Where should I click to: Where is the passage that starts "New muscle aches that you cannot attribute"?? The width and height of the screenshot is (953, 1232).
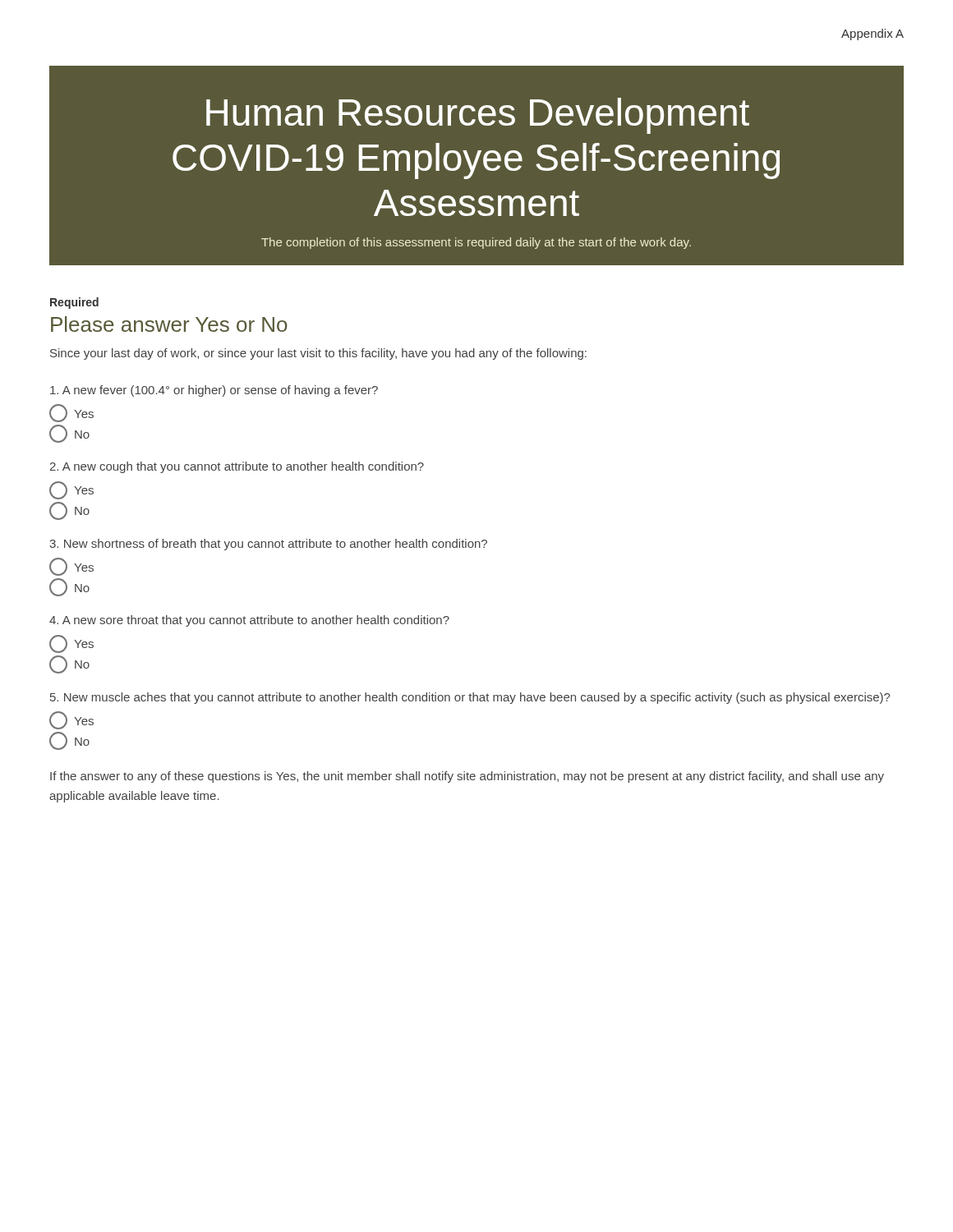click(x=470, y=698)
